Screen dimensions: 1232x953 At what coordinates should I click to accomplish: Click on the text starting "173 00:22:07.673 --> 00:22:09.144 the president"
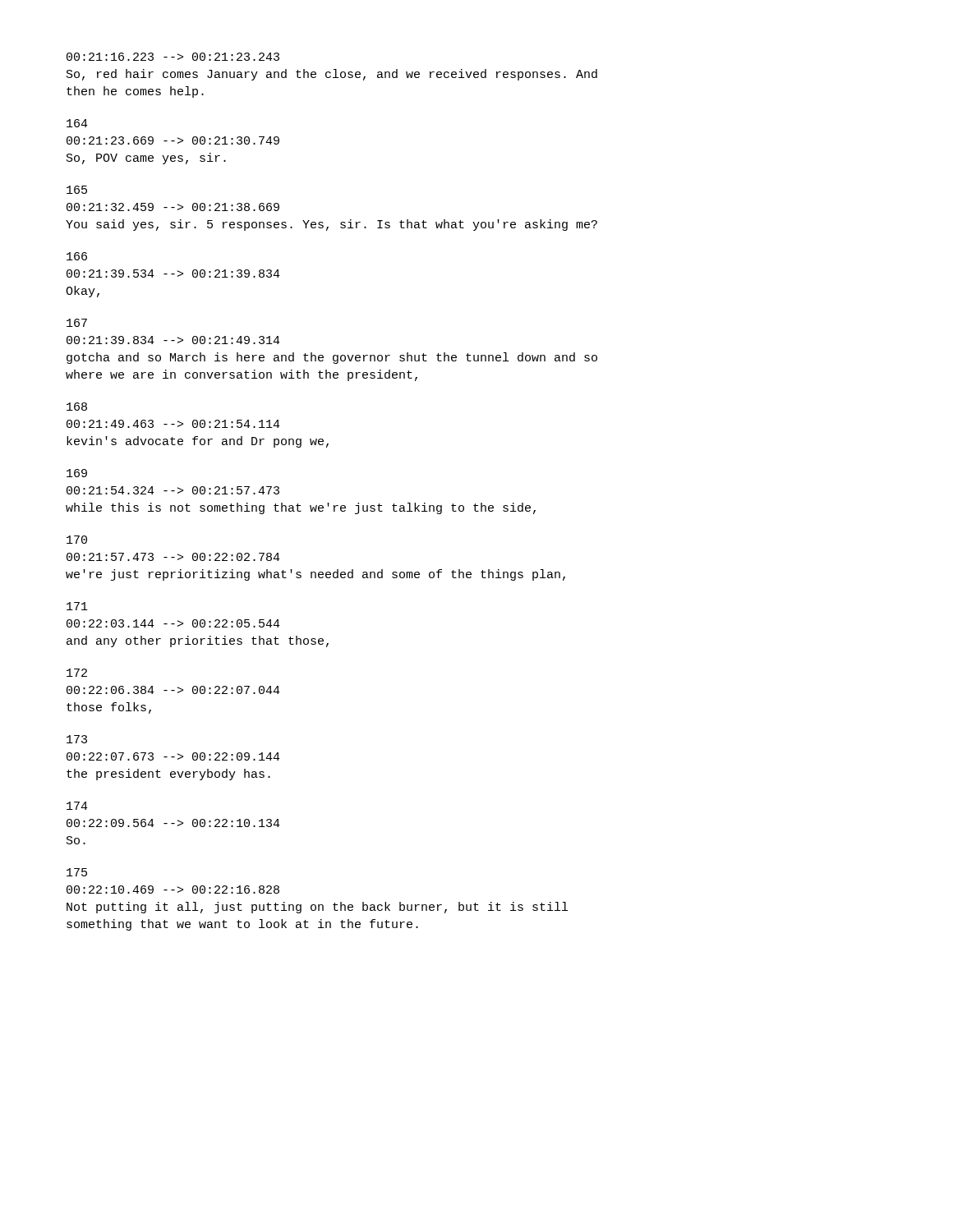click(77, 739)
